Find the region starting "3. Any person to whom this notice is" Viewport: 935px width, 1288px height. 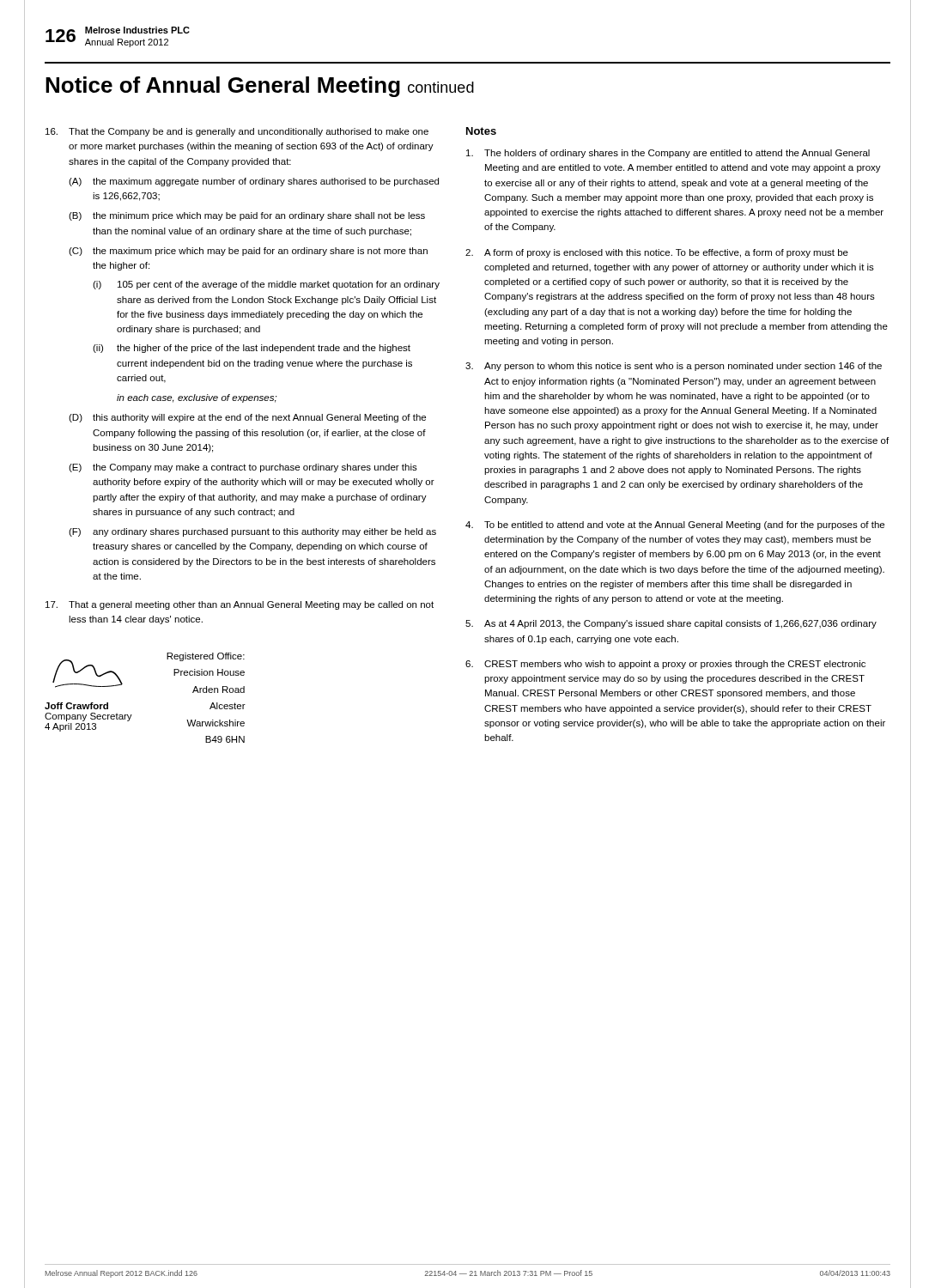point(678,433)
